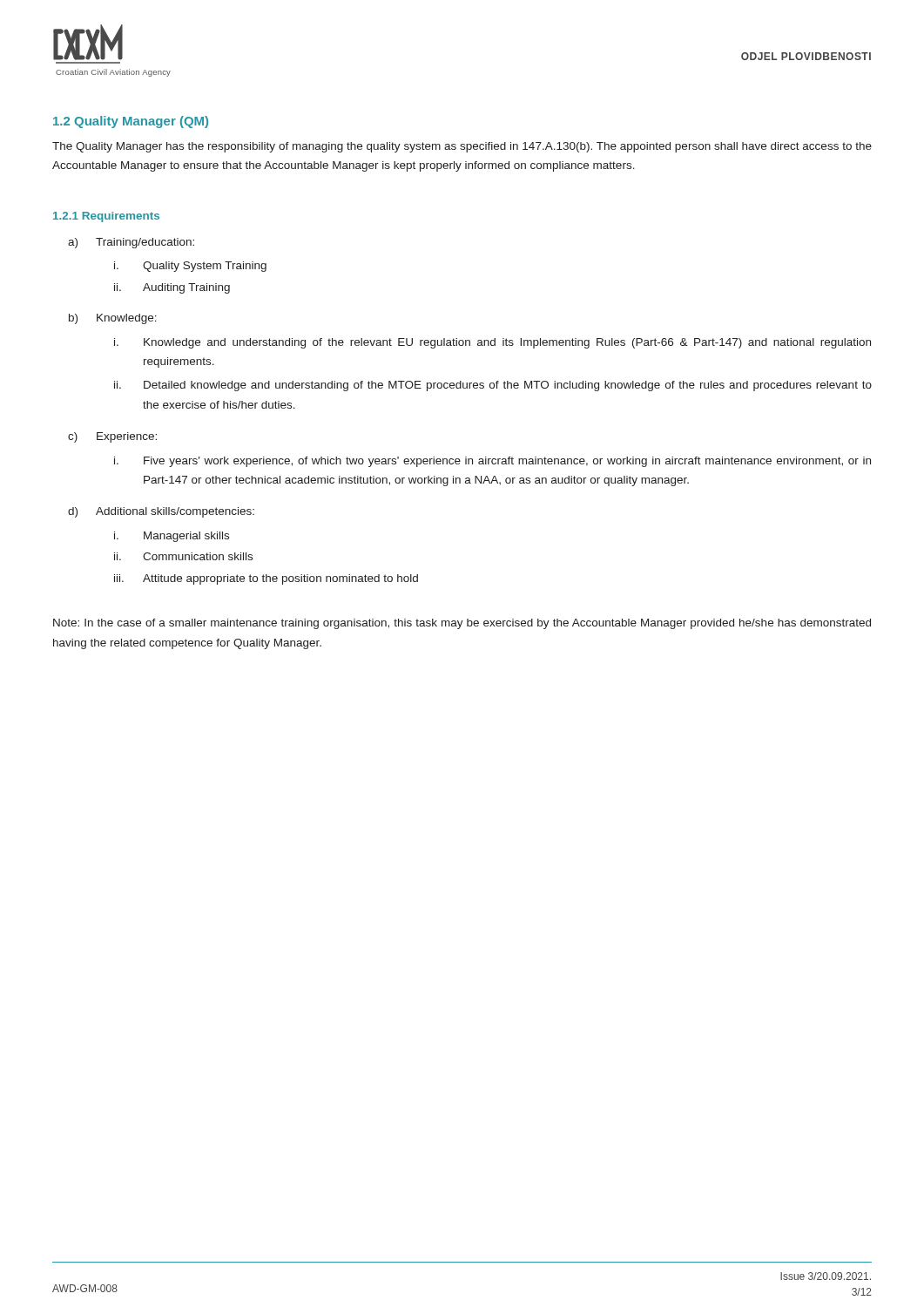Find the block on this page that starts "iii. Attitude appropriate"
This screenshot has height=1307, width=924.
pos(266,578)
